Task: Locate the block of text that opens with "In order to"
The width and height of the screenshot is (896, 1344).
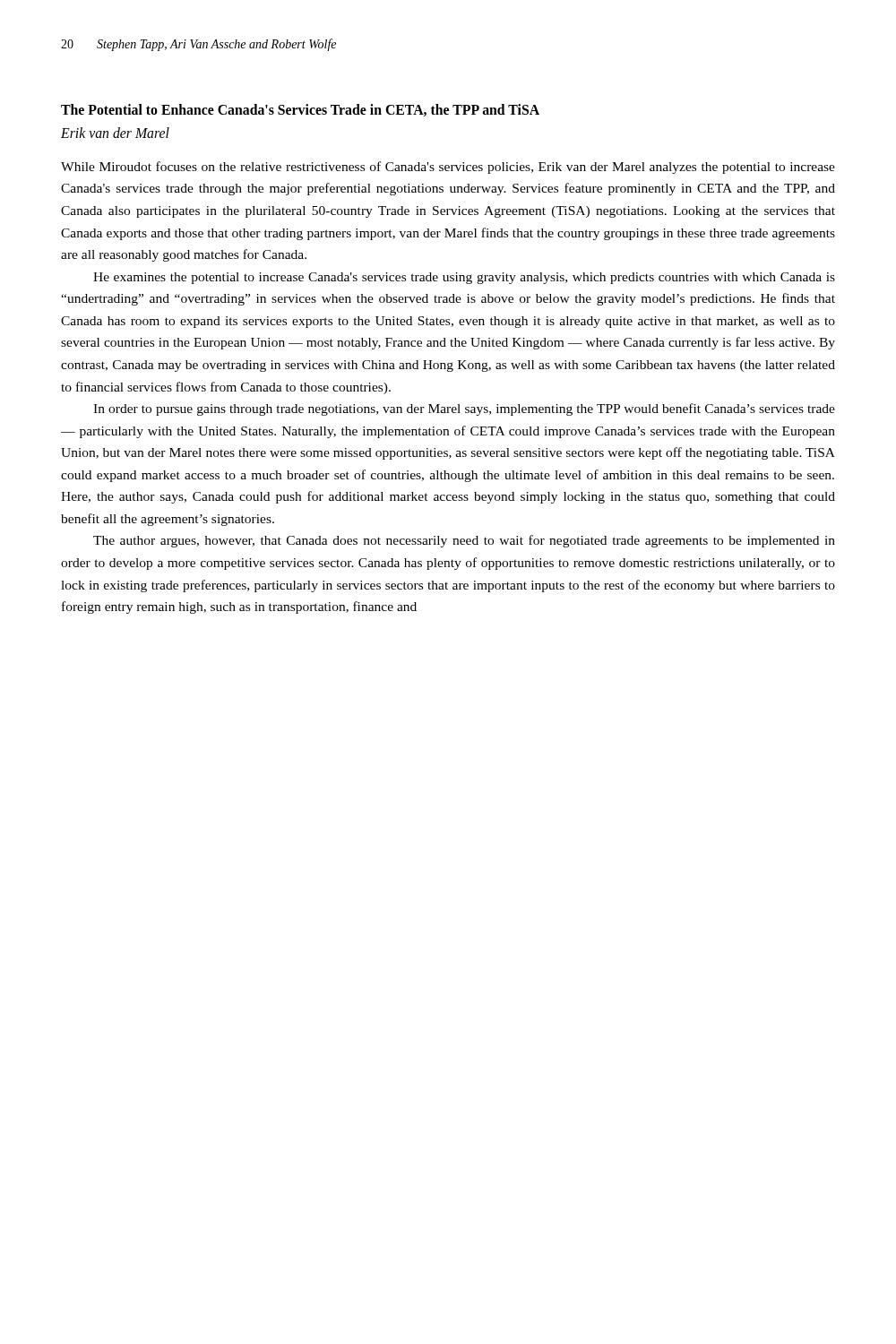Action: (448, 464)
